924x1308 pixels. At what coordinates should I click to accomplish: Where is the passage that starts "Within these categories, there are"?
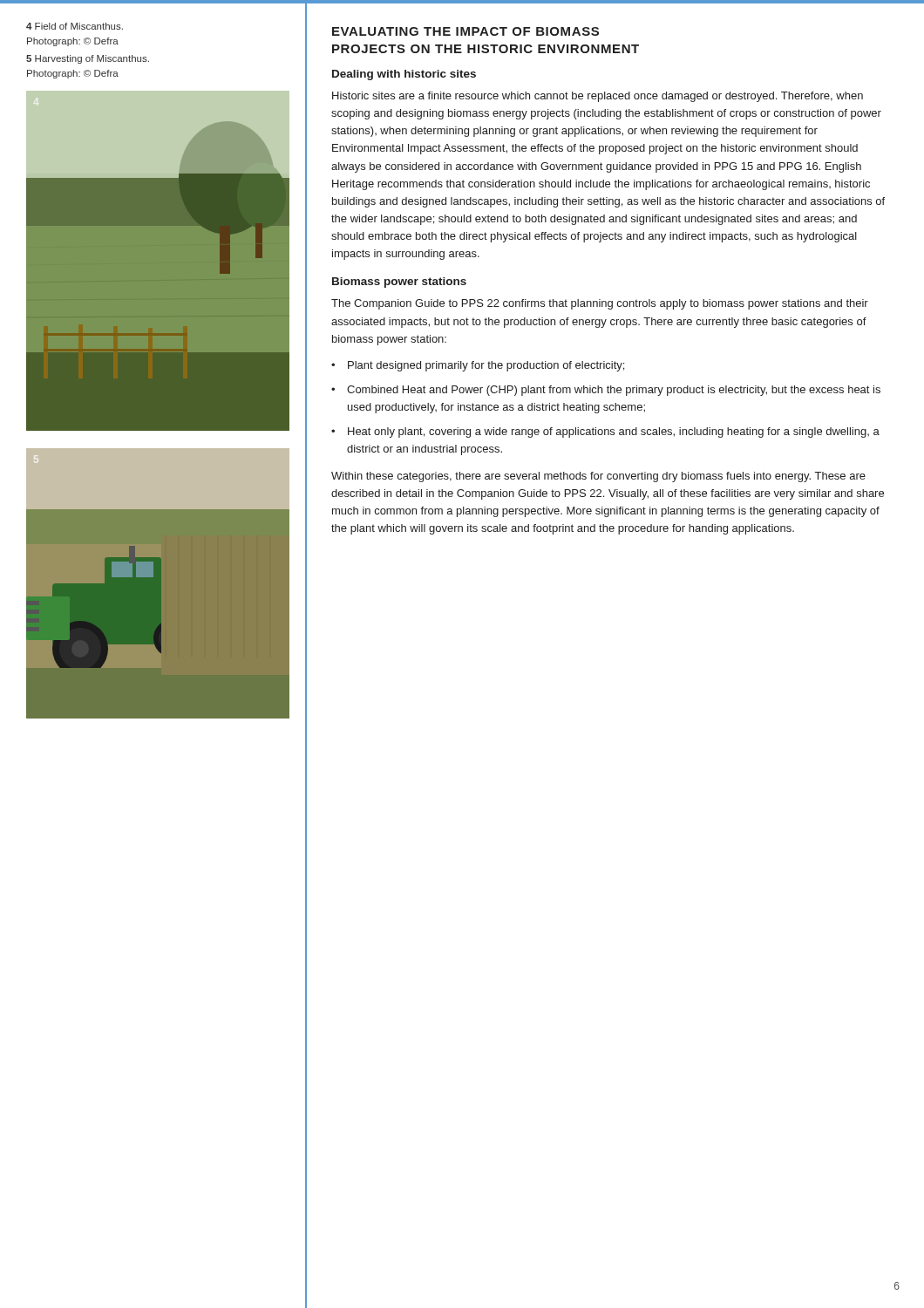point(608,502)
